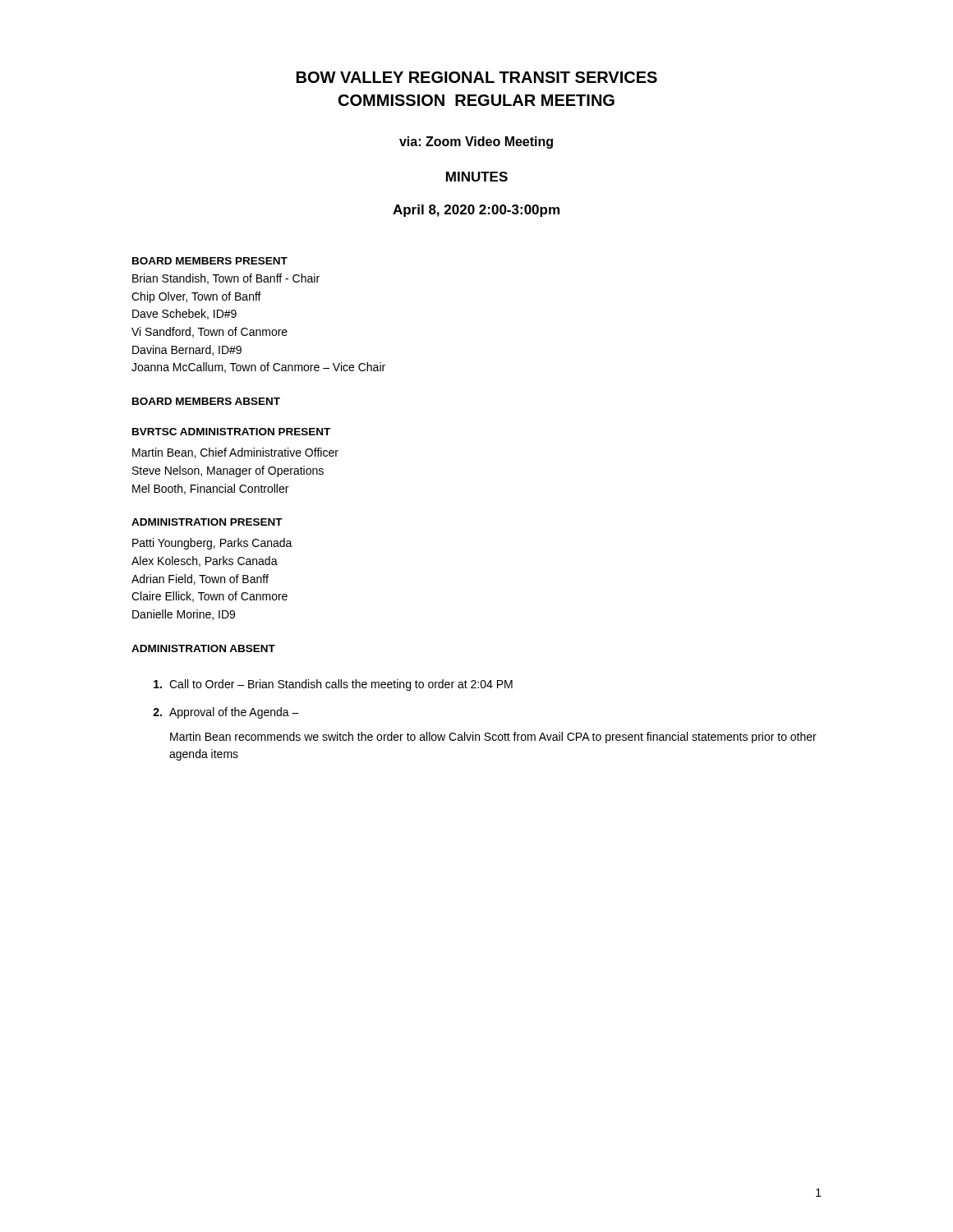
Task: Point to the element starting "ADMINISTRATION ABSENT"
Action: tap(203, 648)
